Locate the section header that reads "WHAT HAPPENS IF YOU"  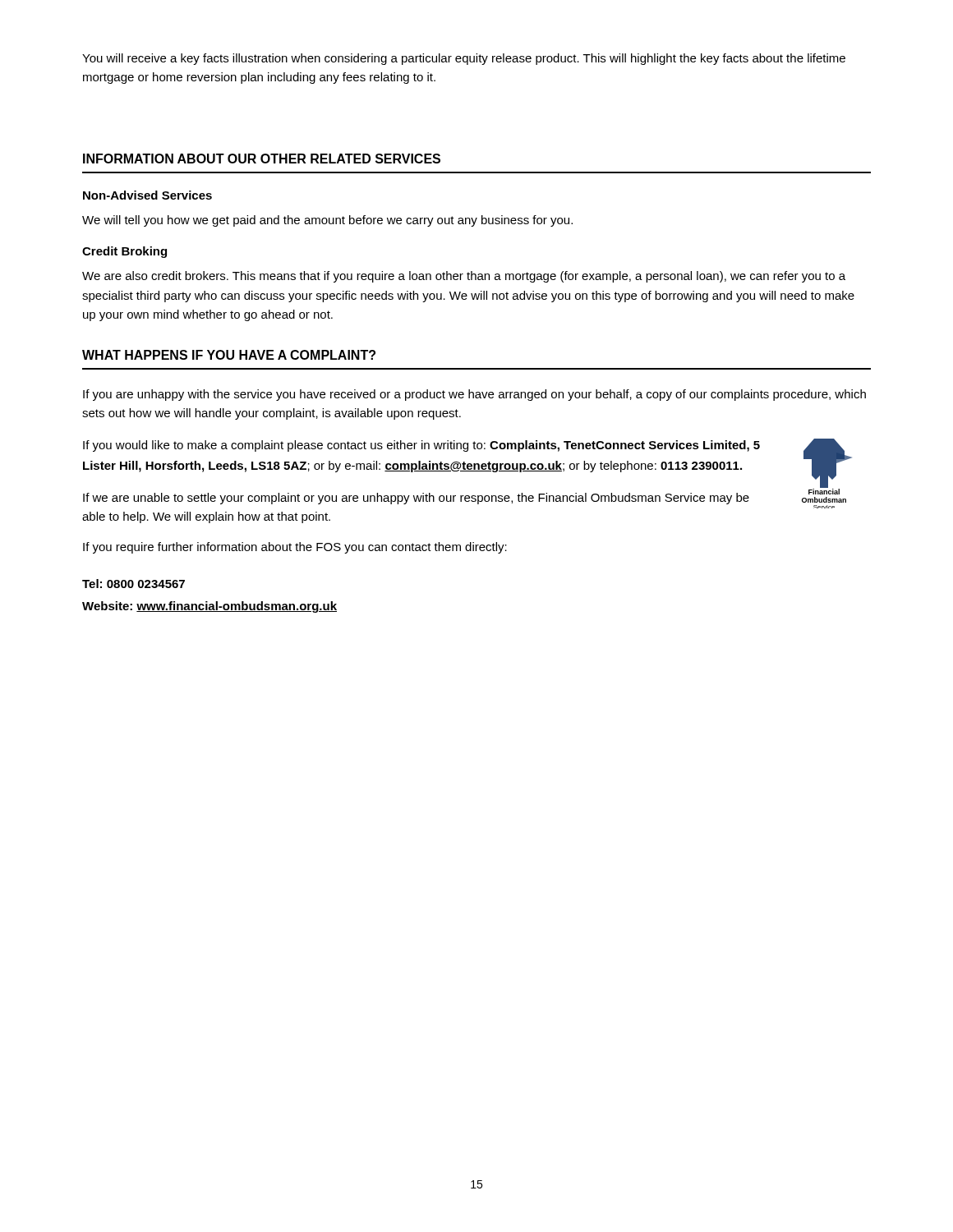click(x=229, y=355)
